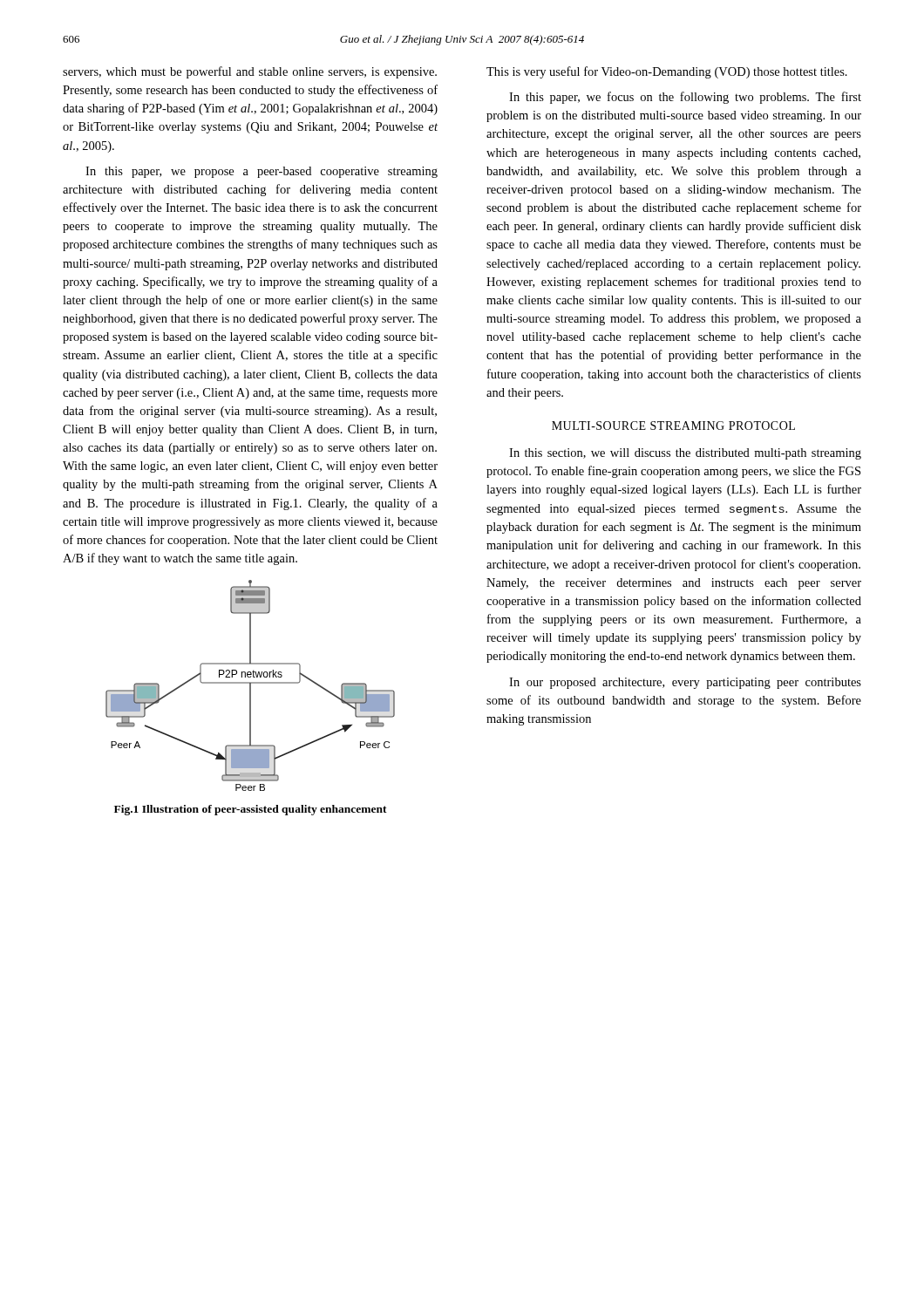The height and width of the screenshot is (1308, 924).
Task: Locate the caption that opens with "Fig.1 Illustration of peer-assisted"
Action: point(250,809)
